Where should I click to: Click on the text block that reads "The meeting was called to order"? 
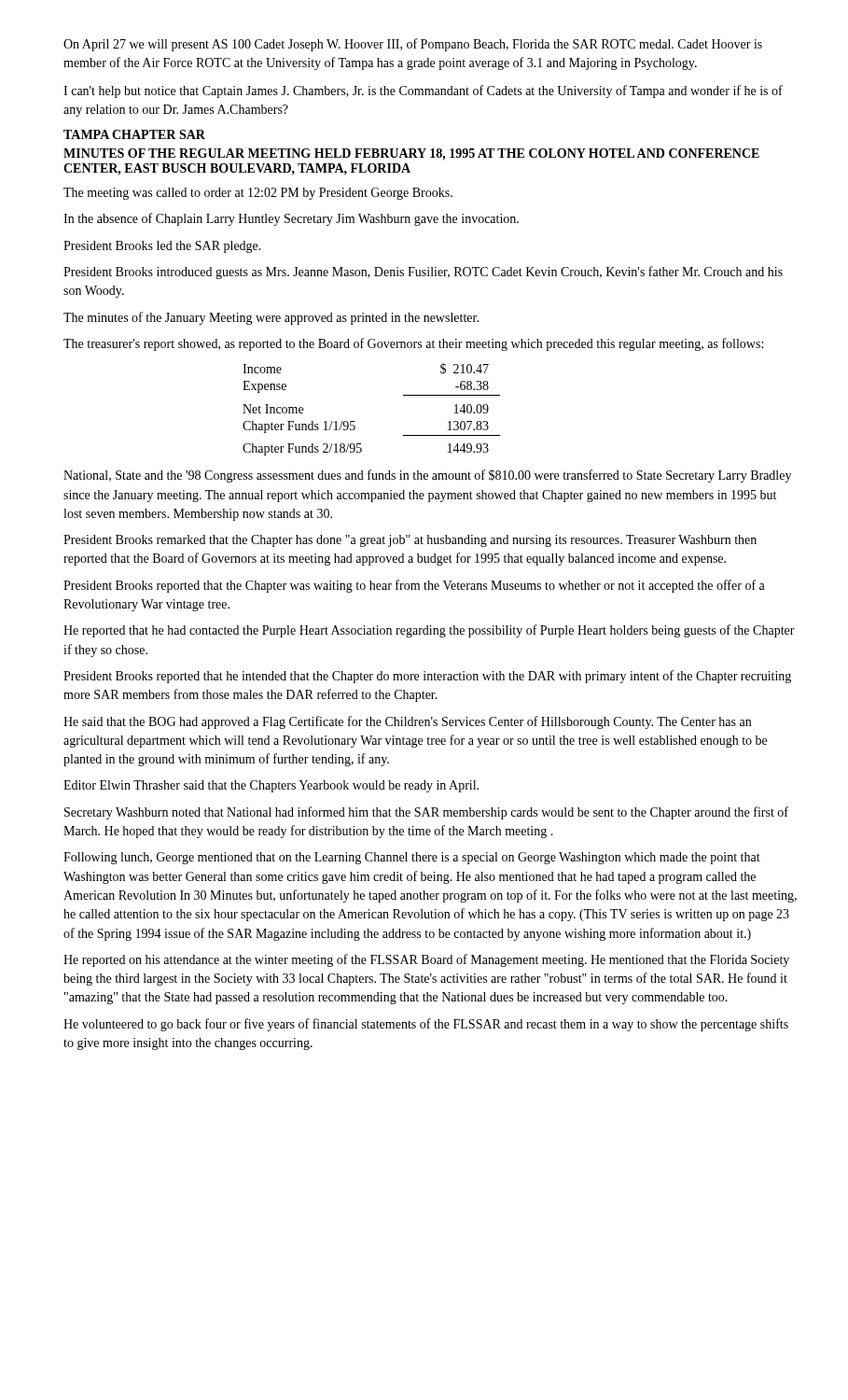coord(431,194)
